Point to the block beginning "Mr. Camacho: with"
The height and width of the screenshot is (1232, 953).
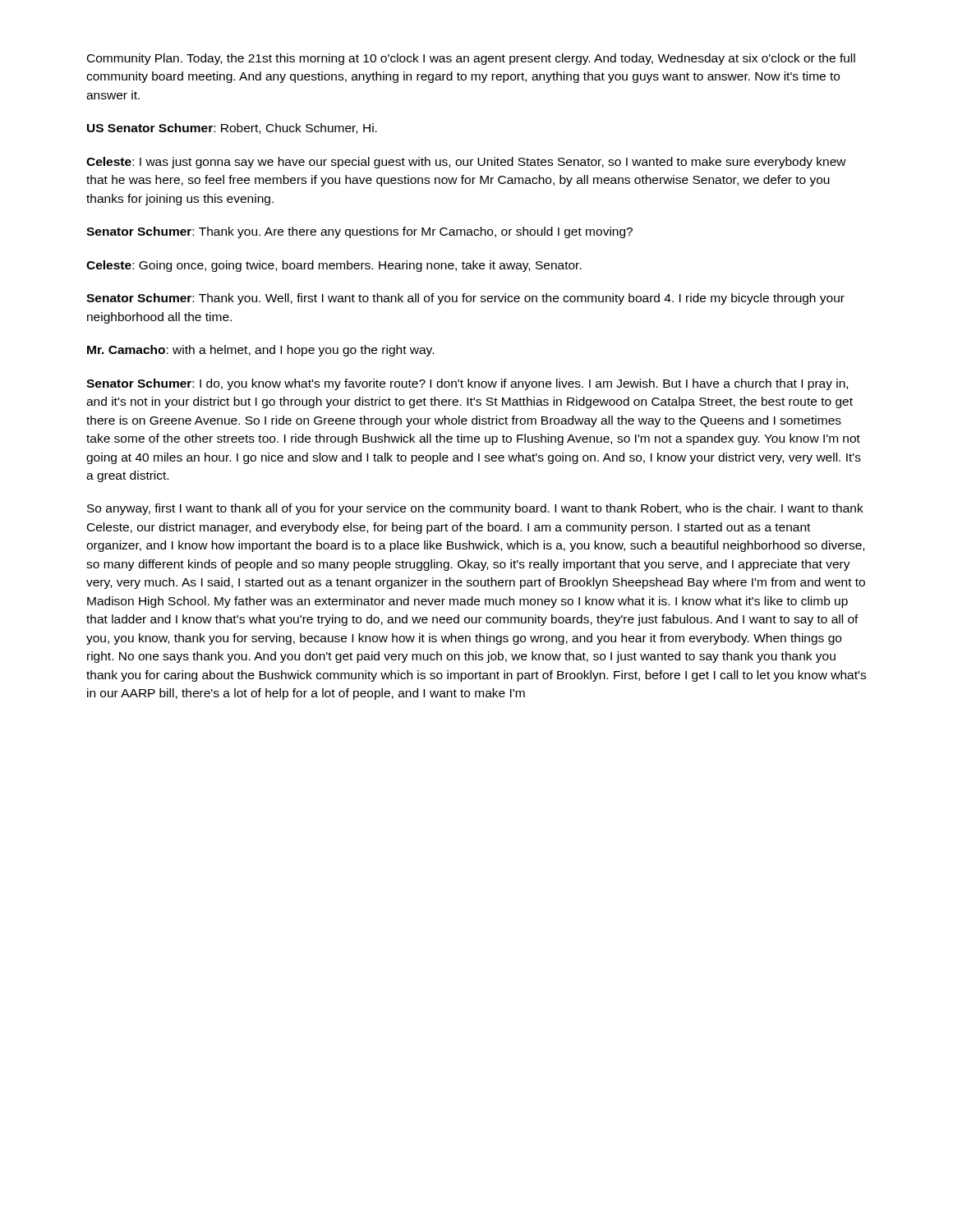click(261, 350)
